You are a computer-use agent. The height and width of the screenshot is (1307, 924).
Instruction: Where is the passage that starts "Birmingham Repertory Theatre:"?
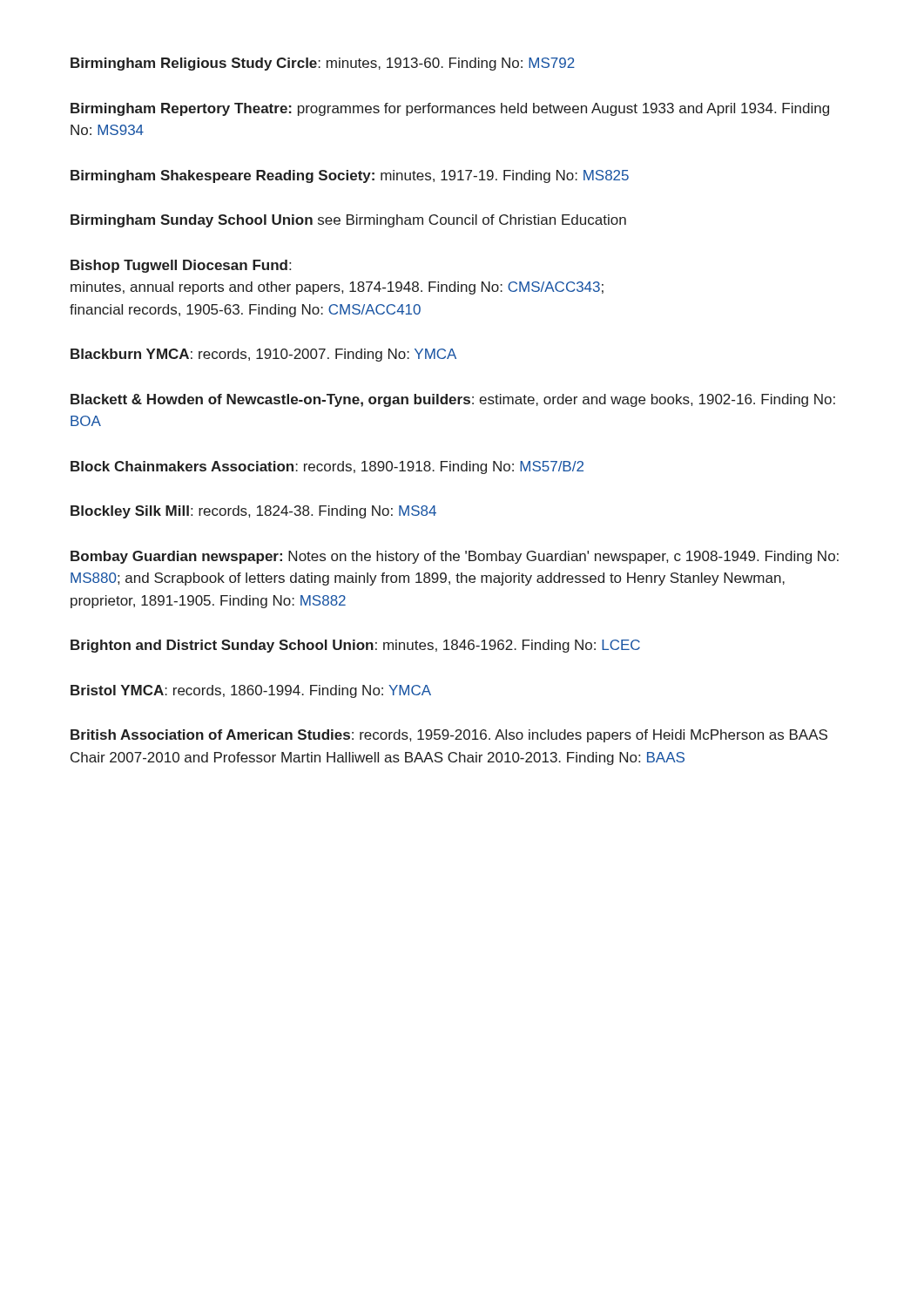450,119
